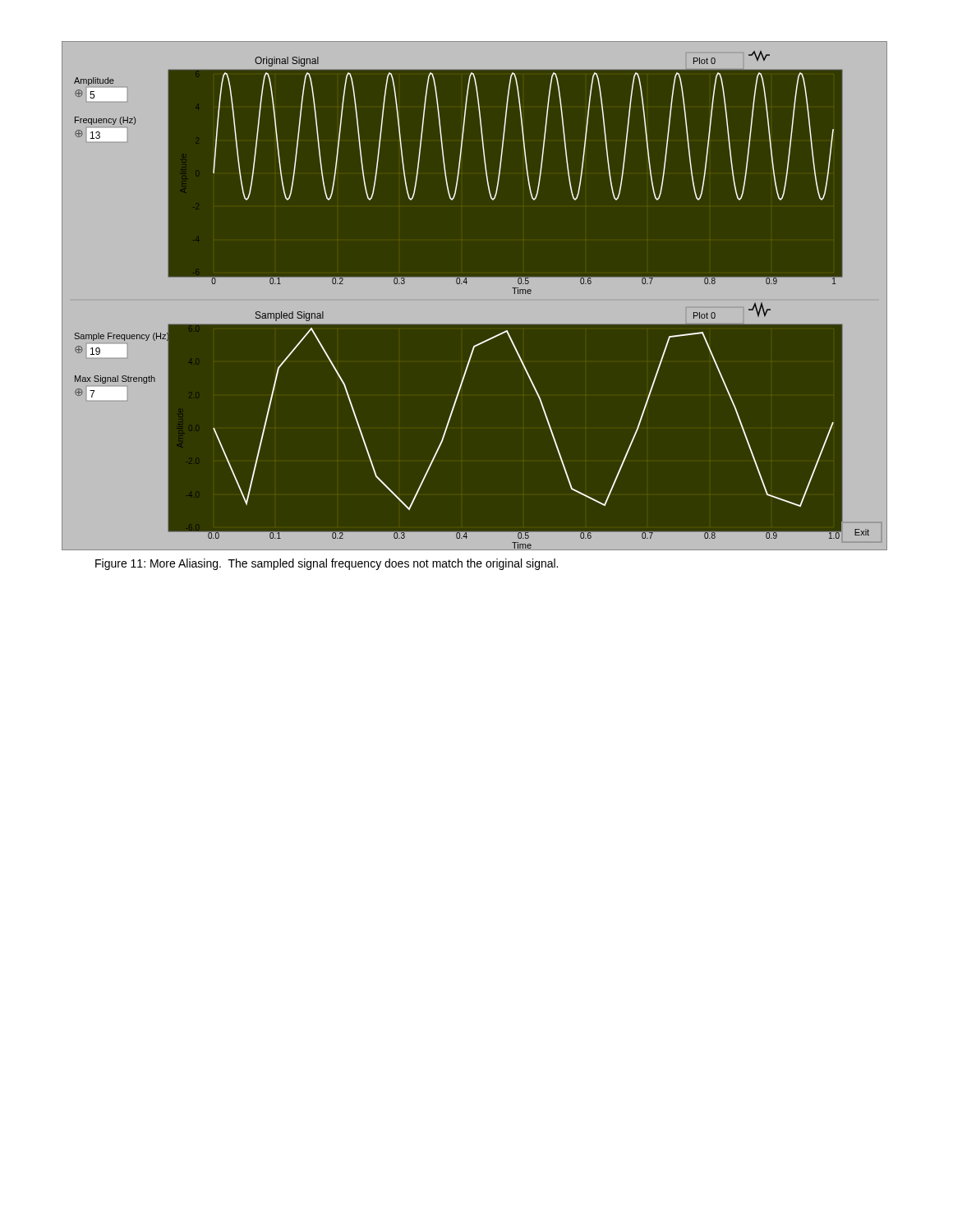This screenshot has height=1232, width=953.
Task: Find the caption on this page that starts "Figure 11: More Aliasing. The sampled"
Action: tap(327, 563)
